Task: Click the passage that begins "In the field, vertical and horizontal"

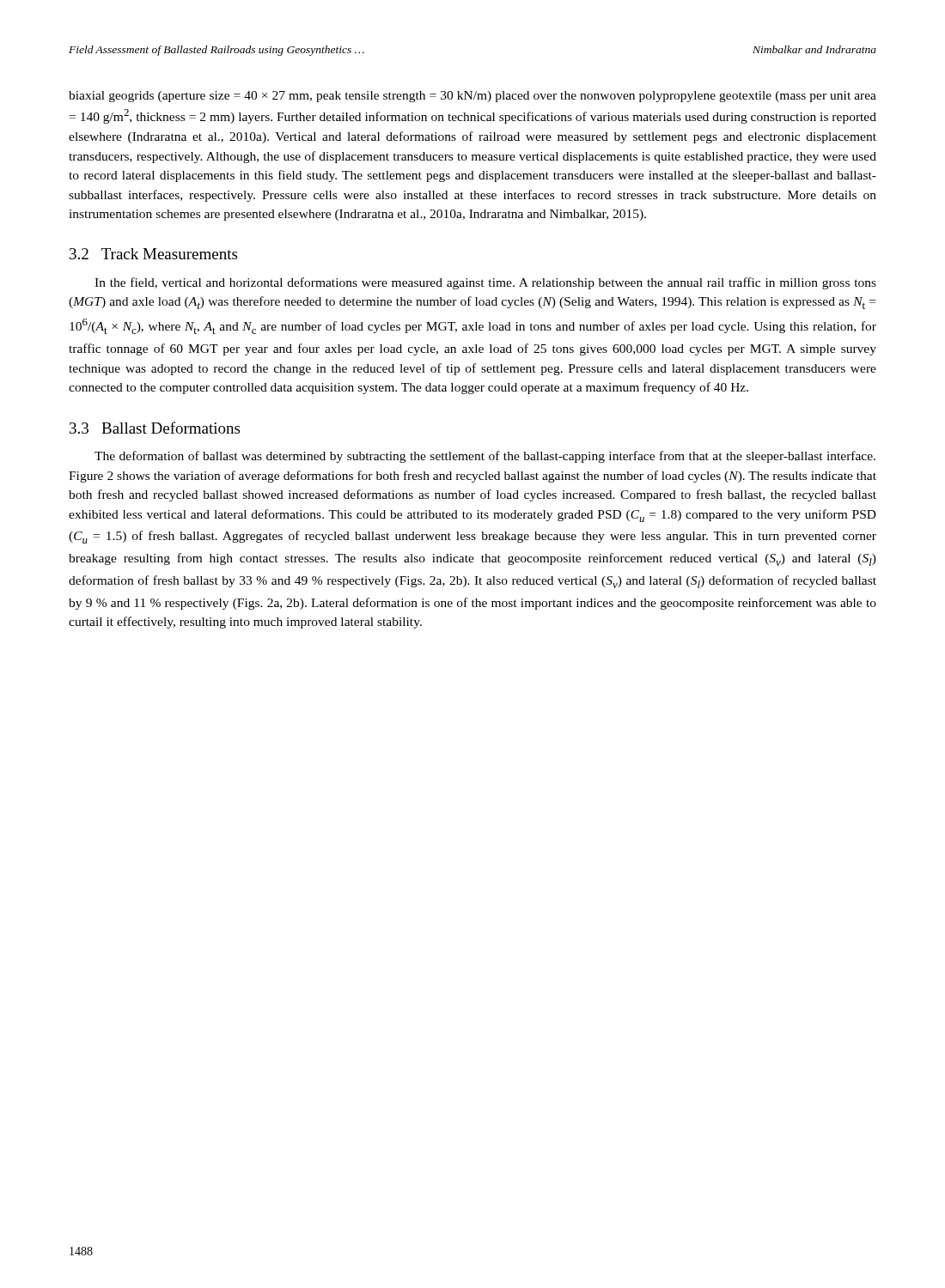Action: (x=472, y=335)
